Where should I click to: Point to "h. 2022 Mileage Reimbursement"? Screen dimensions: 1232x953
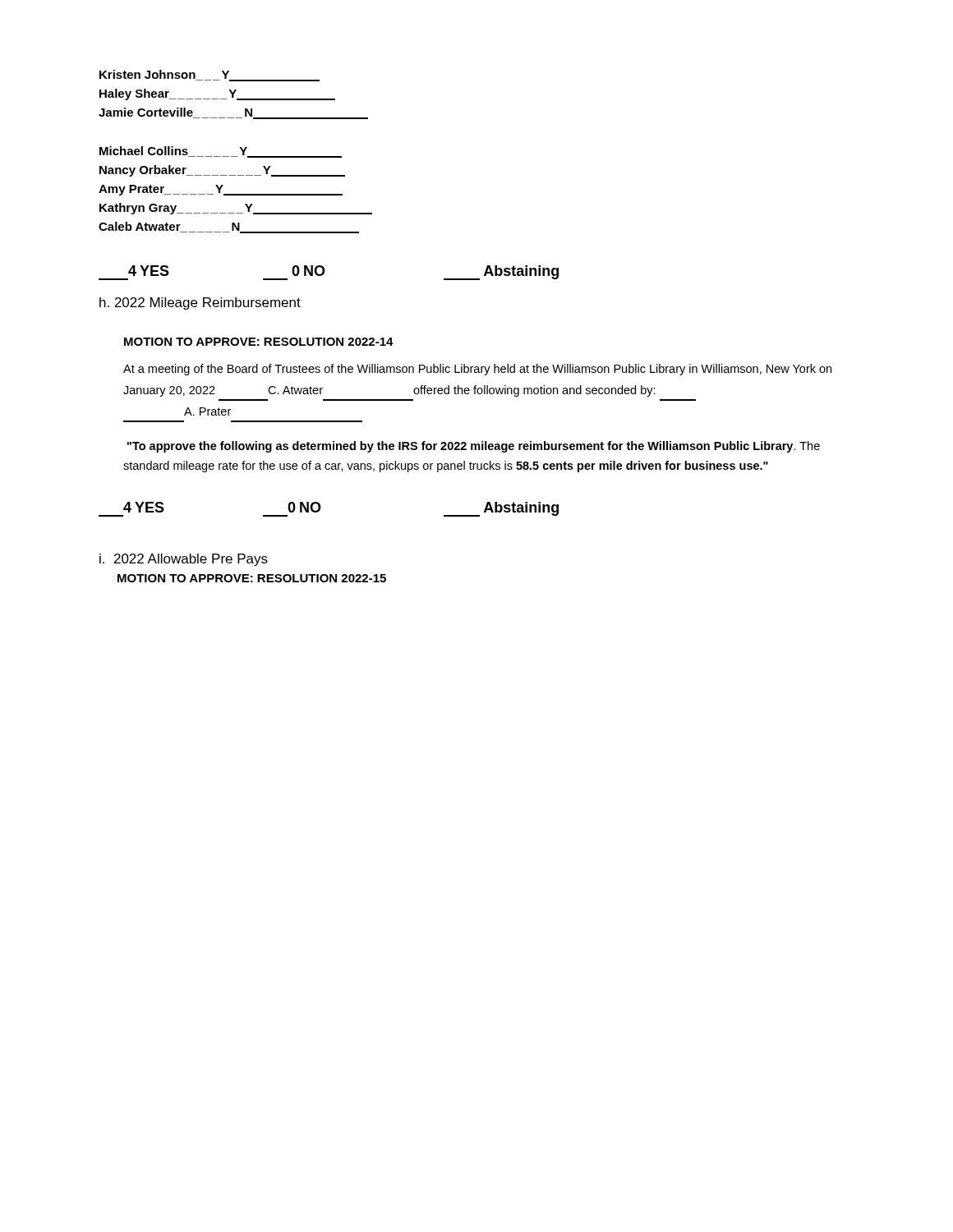(199, 303)
